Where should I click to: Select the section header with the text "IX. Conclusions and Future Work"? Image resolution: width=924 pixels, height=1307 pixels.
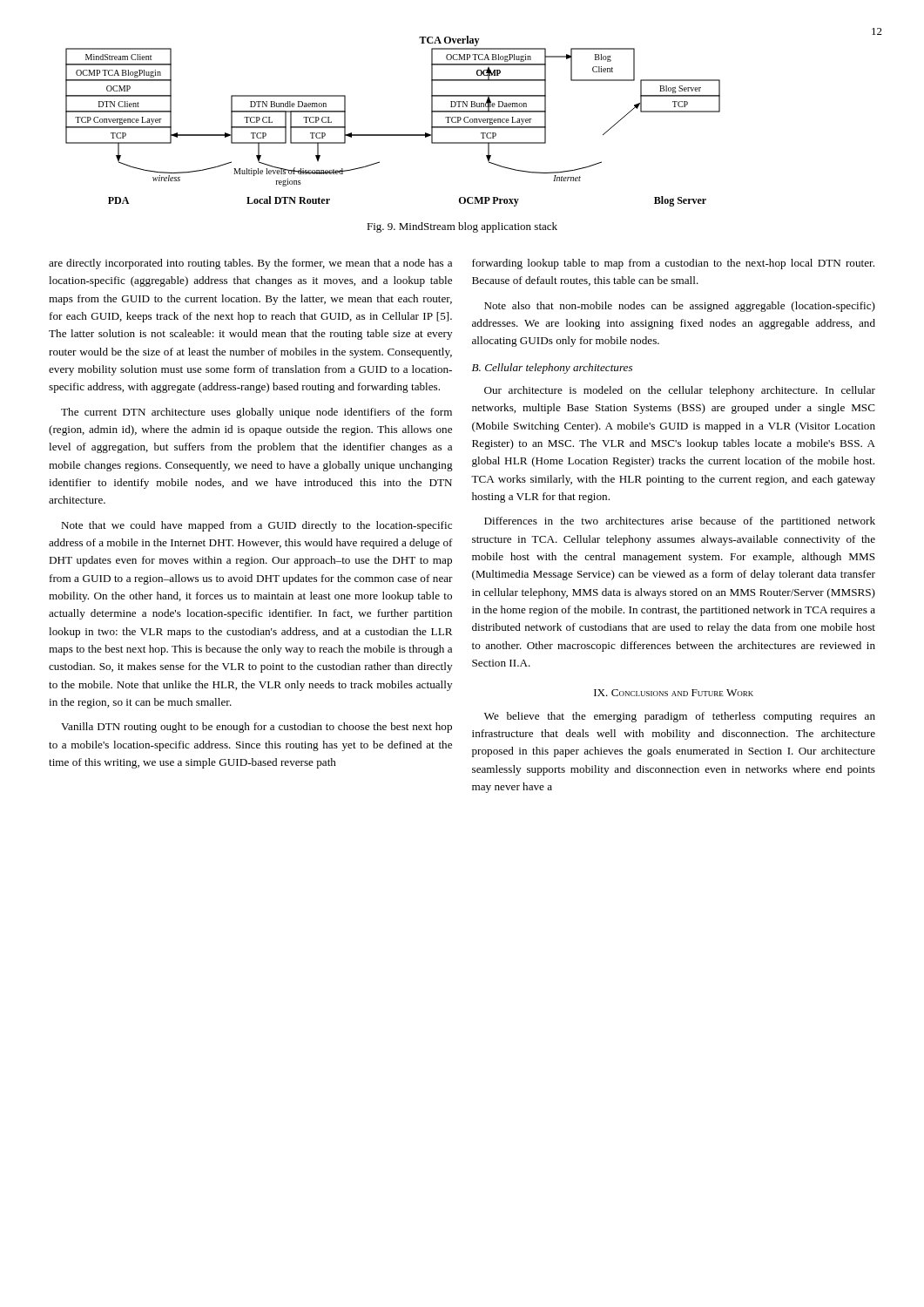(673, 692)
